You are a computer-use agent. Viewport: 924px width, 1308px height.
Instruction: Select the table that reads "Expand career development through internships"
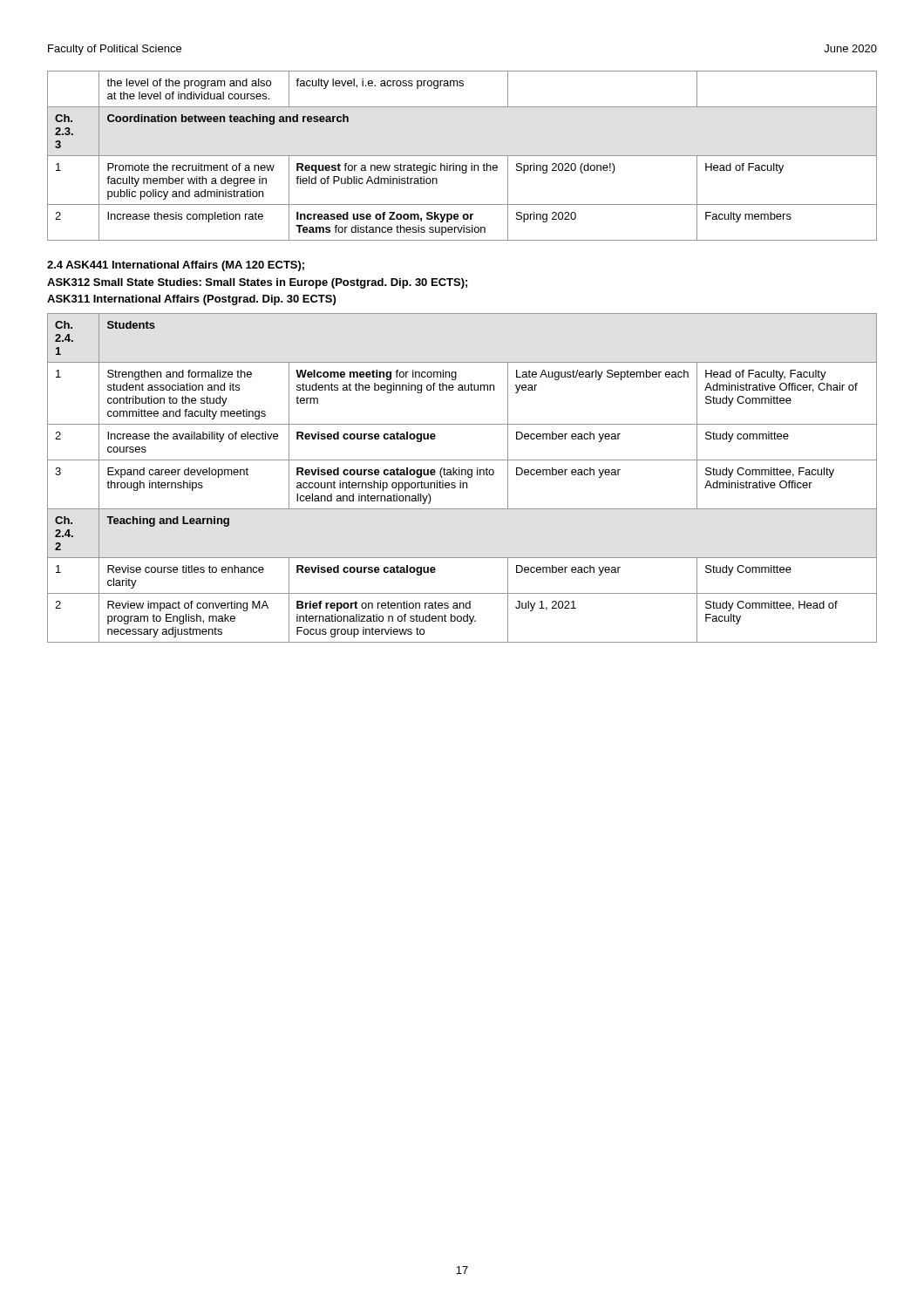tap(462, 477)
